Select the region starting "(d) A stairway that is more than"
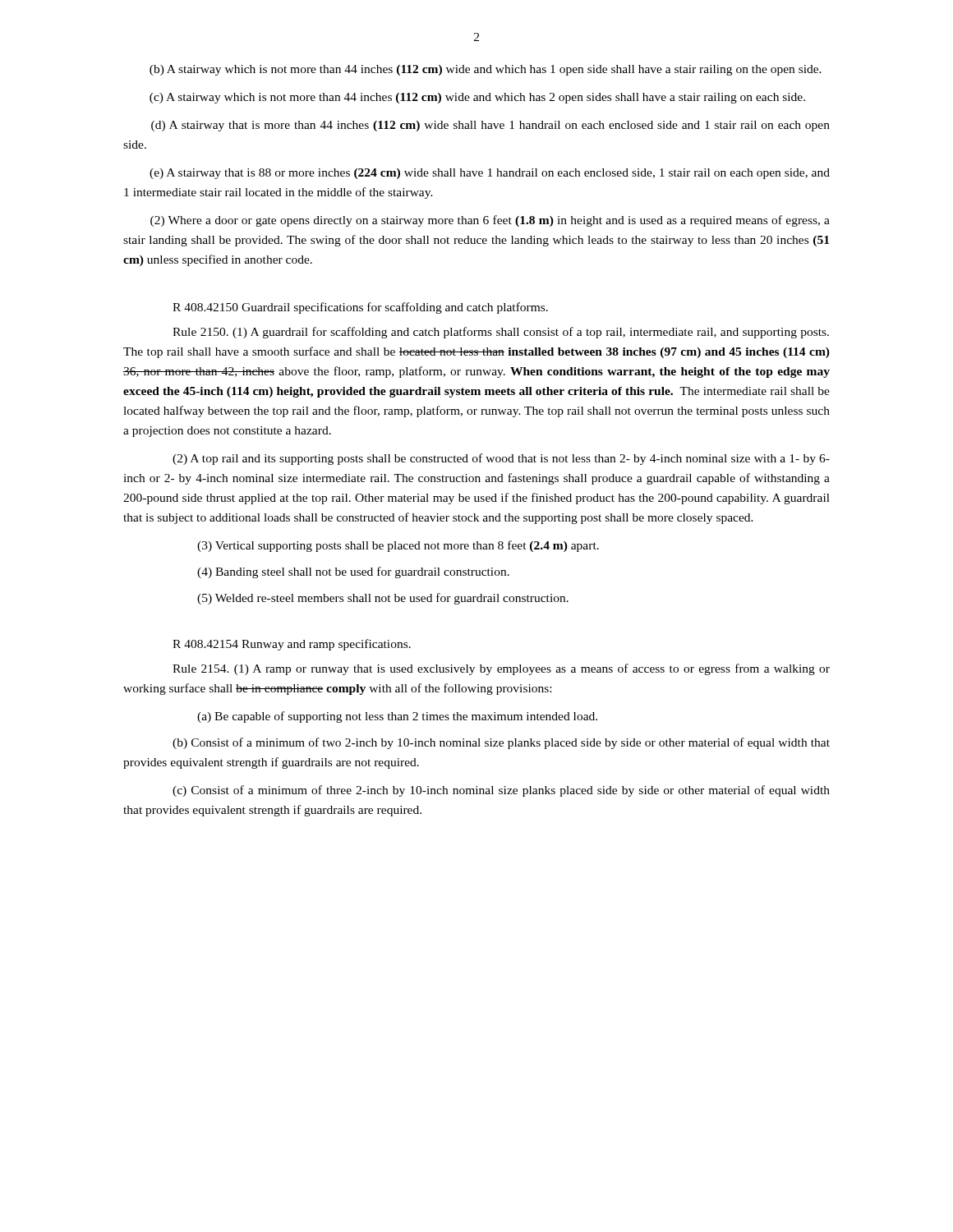 coord(476,134)
